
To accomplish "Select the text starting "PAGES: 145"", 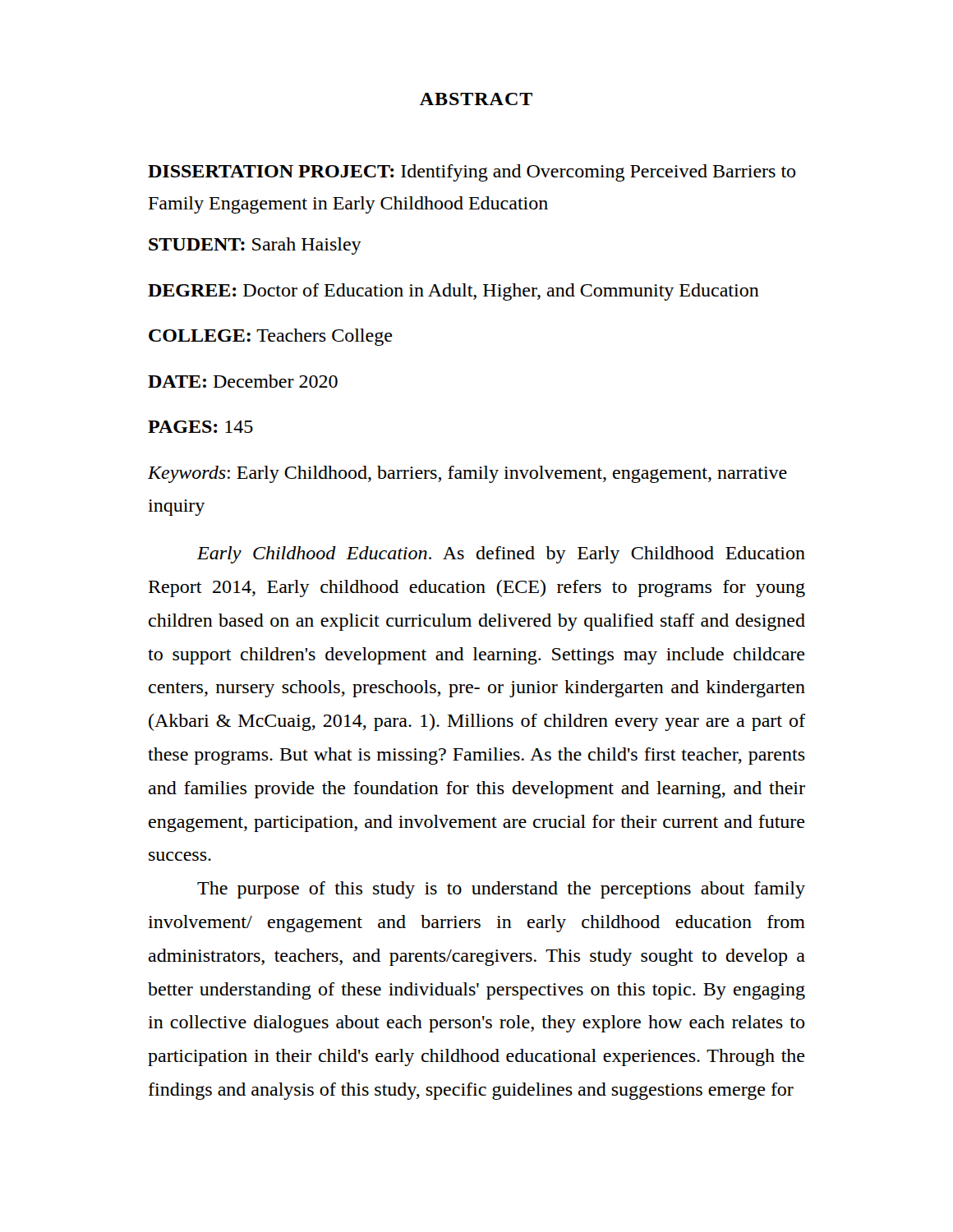I will [x=201, y=427].
